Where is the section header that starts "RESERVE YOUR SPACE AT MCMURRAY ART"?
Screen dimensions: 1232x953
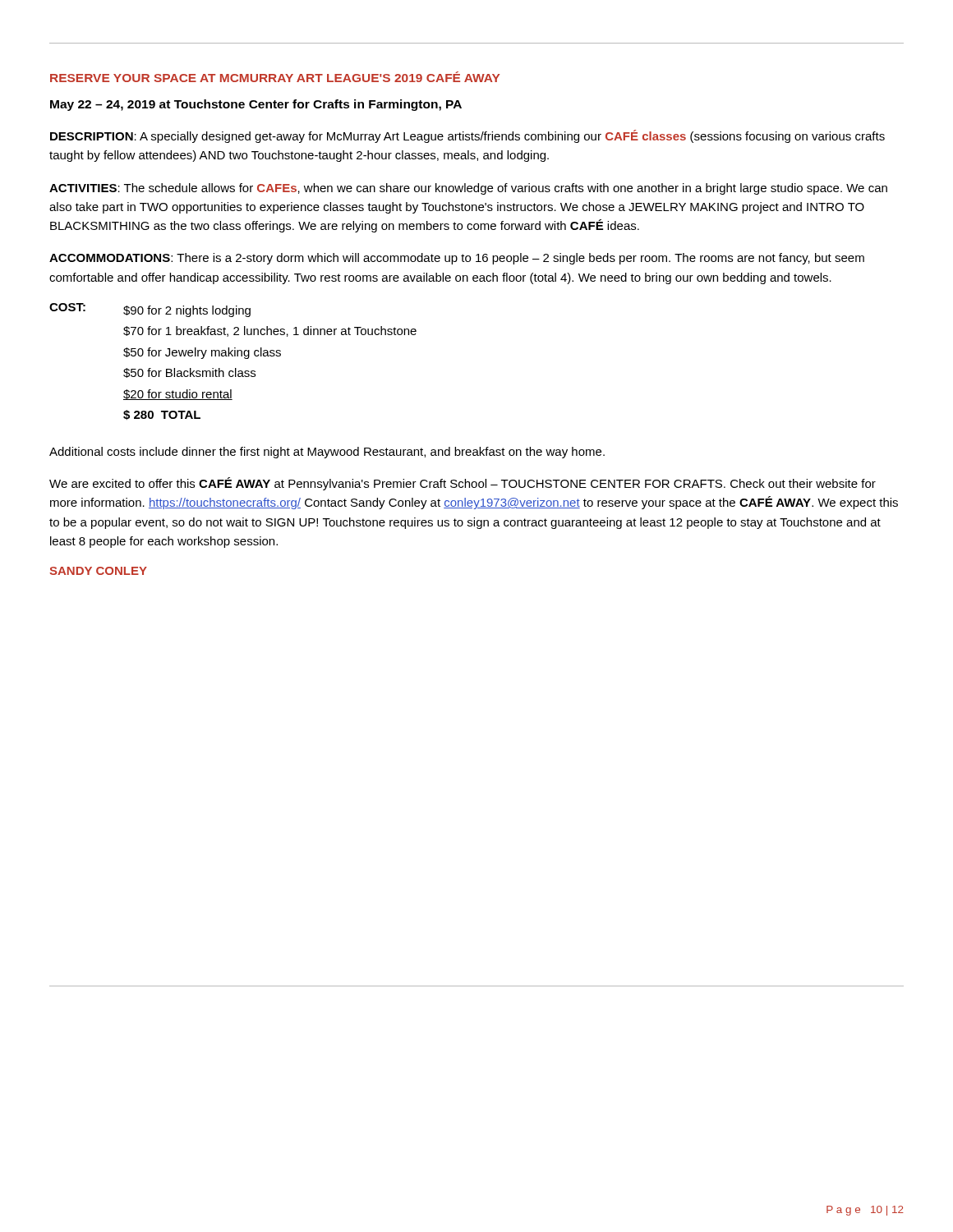pyautogui.click(x=275, y=78)
